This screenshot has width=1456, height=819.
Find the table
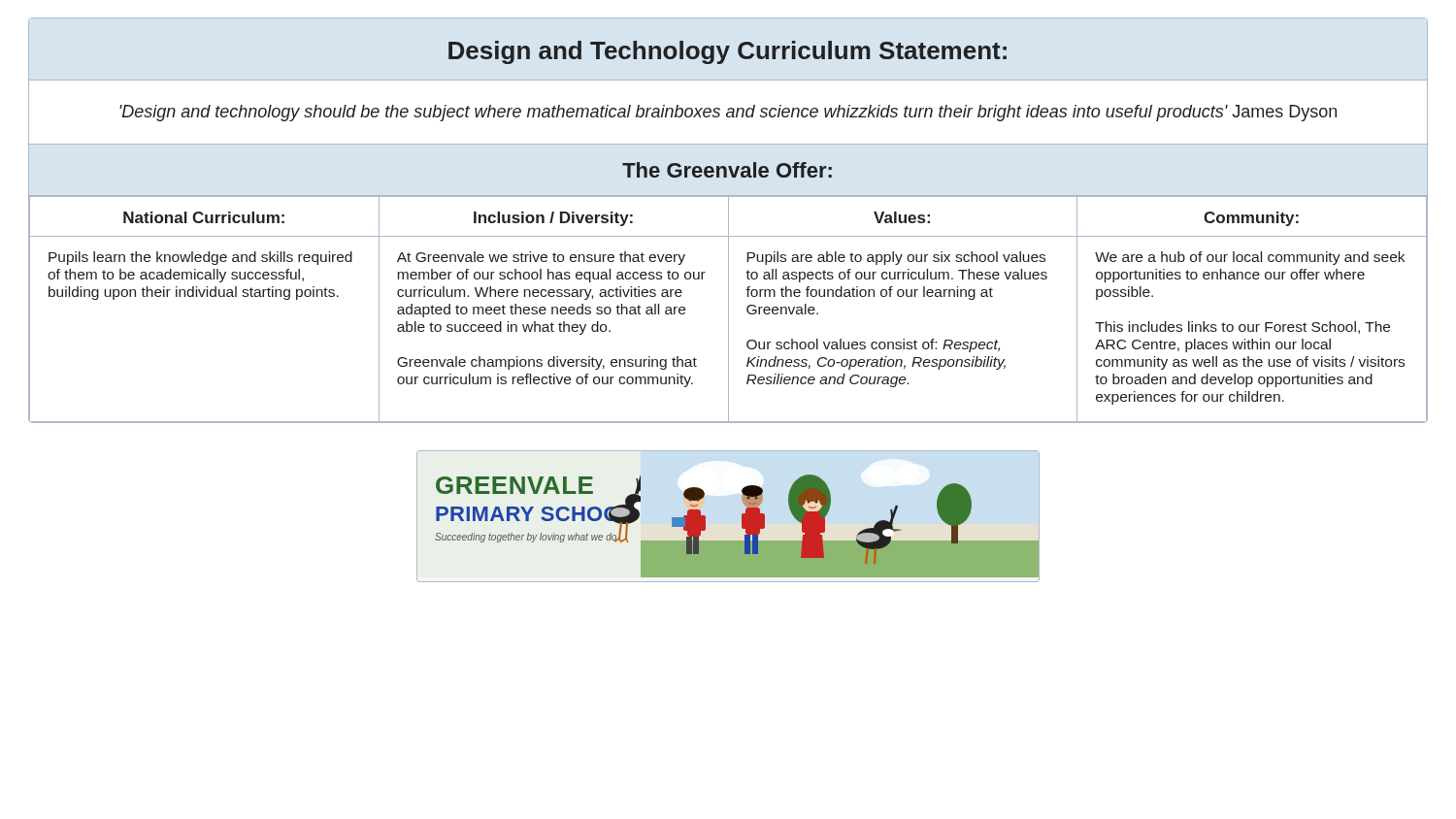coord(728,309)
